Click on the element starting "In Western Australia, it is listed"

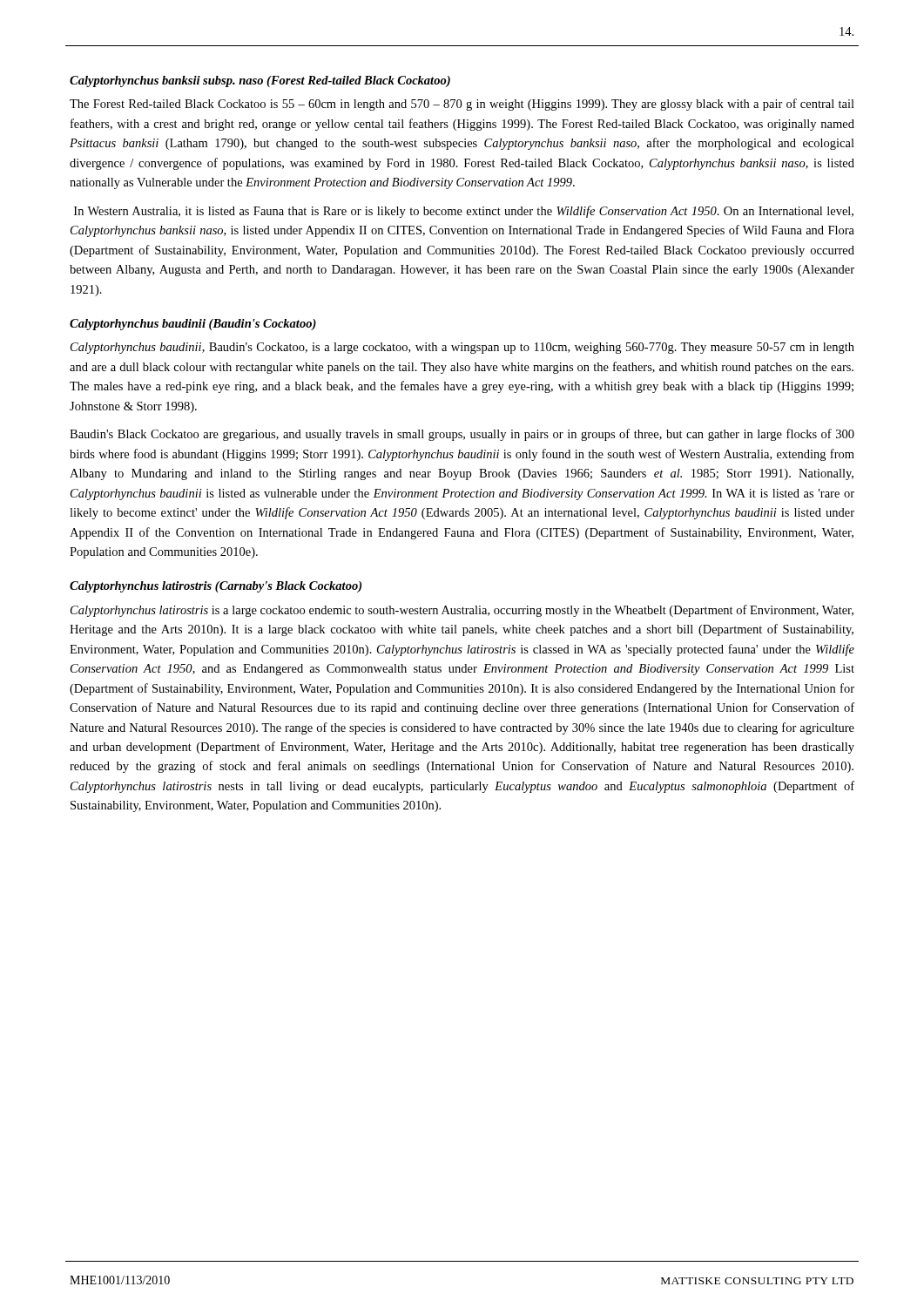pyautogui.click(x=462, y=250)
